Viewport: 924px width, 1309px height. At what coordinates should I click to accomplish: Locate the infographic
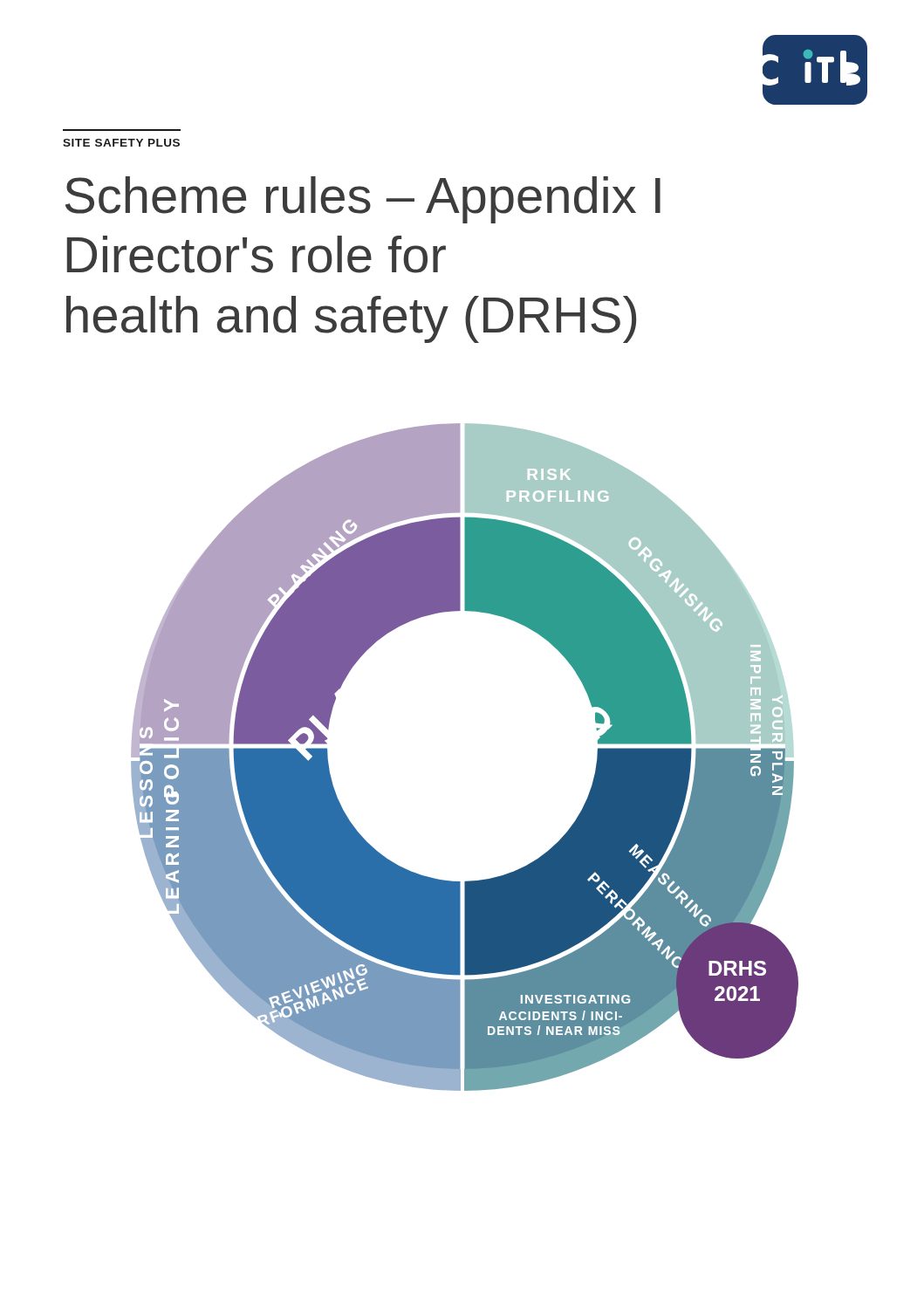[x=462, y=759]
